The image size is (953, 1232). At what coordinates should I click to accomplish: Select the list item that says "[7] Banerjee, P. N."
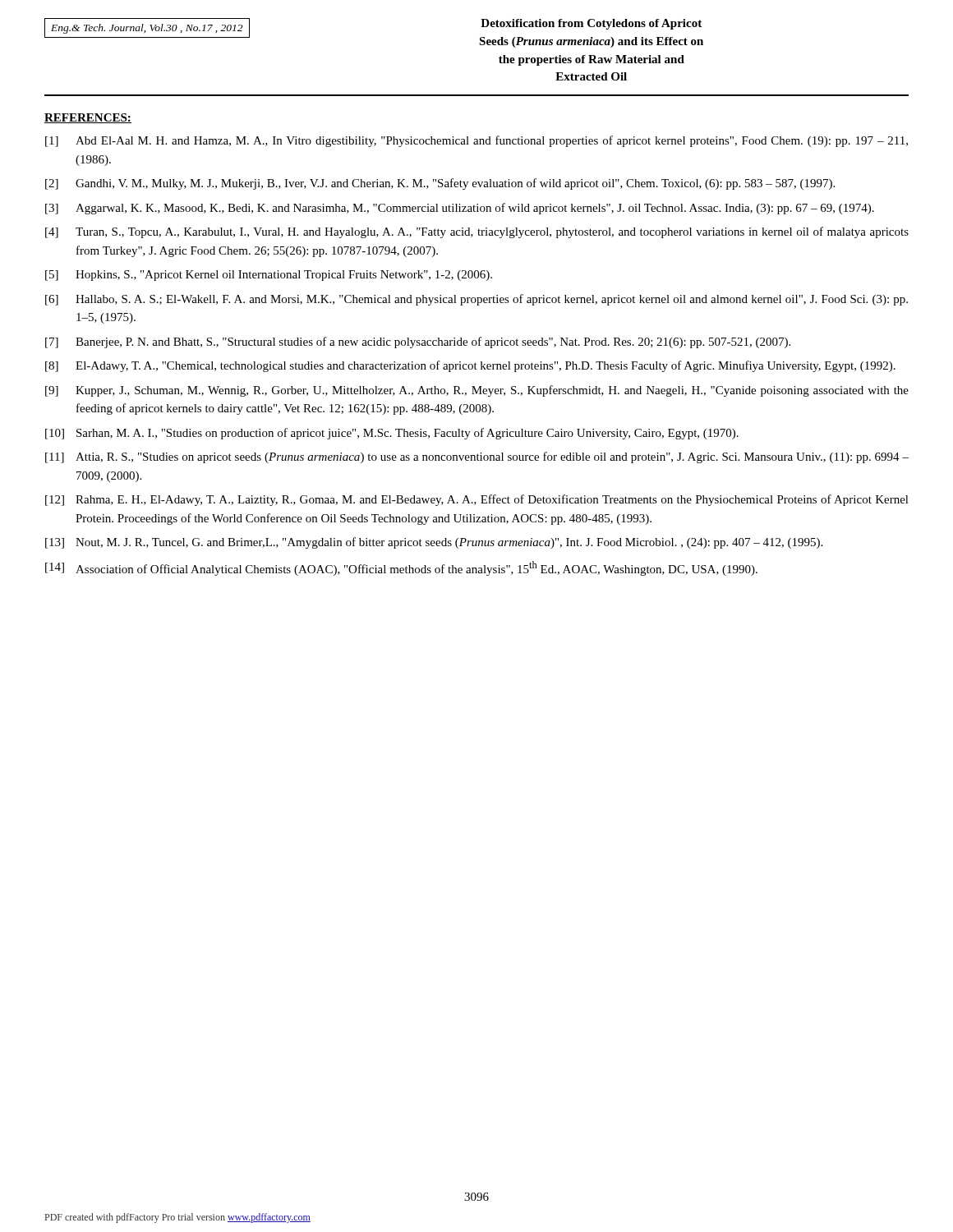click(476, 342)
